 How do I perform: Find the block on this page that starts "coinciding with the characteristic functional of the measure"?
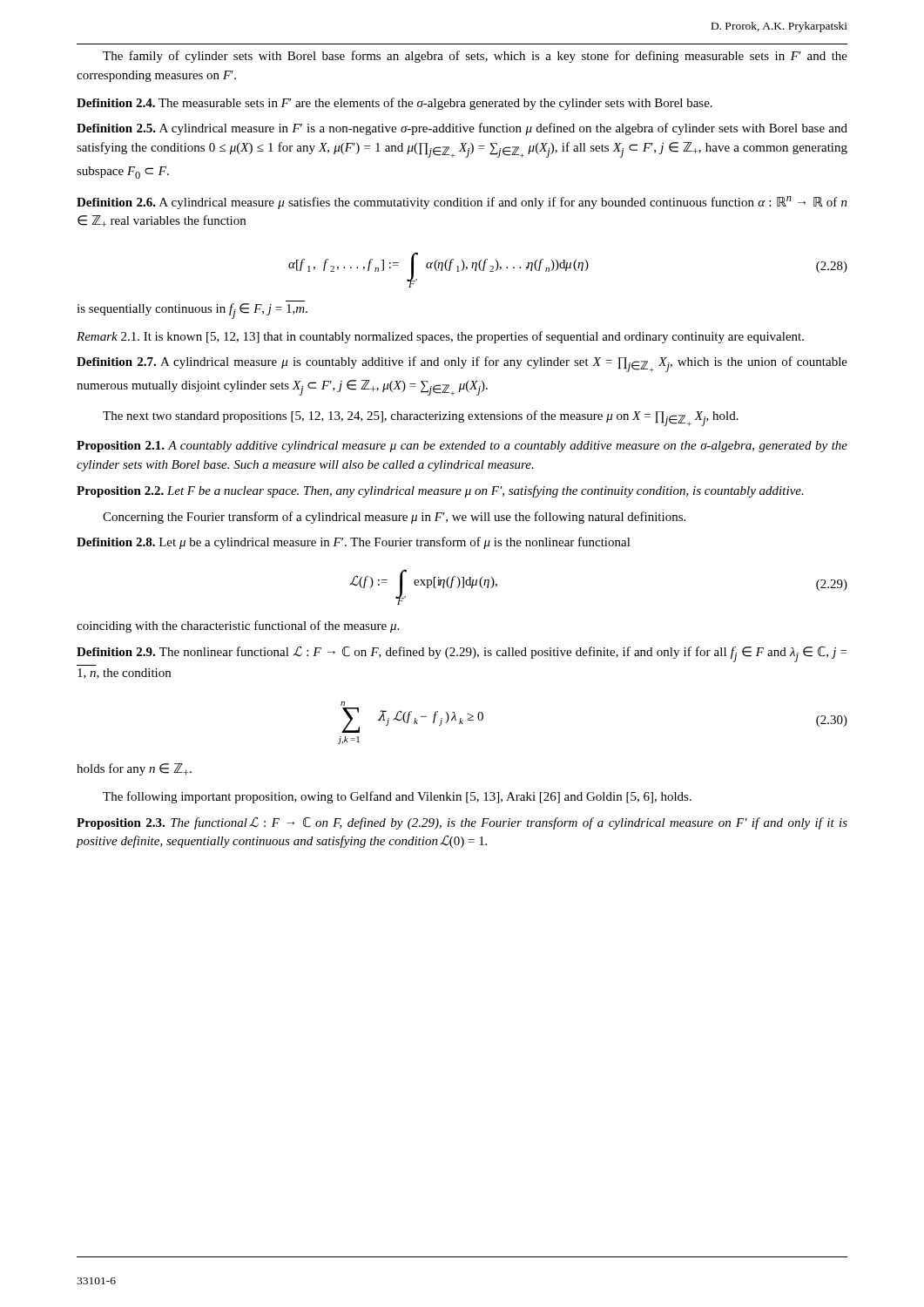[238, 626]
